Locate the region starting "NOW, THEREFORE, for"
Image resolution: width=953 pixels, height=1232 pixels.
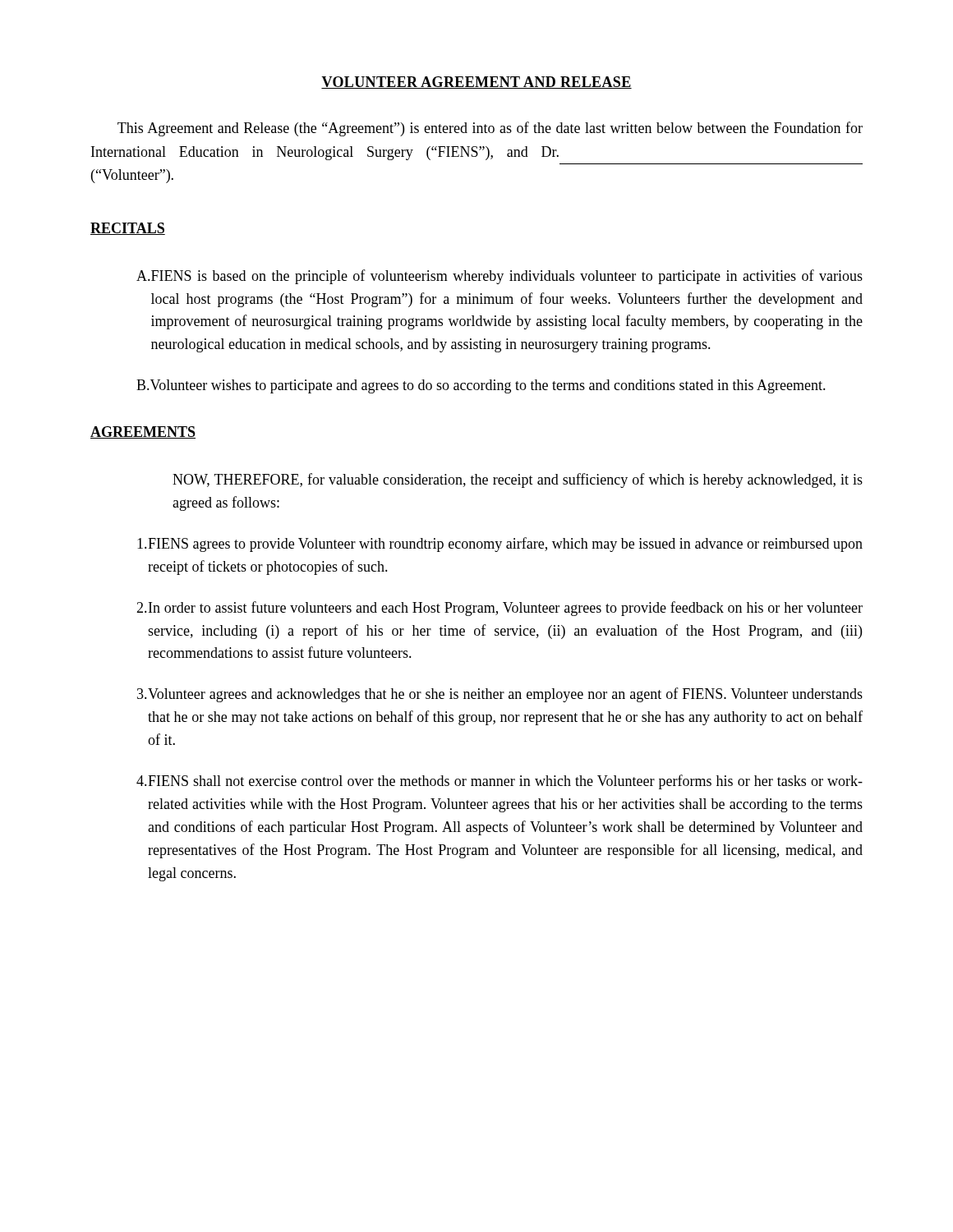pyautogui.click(x=518, y=491)
